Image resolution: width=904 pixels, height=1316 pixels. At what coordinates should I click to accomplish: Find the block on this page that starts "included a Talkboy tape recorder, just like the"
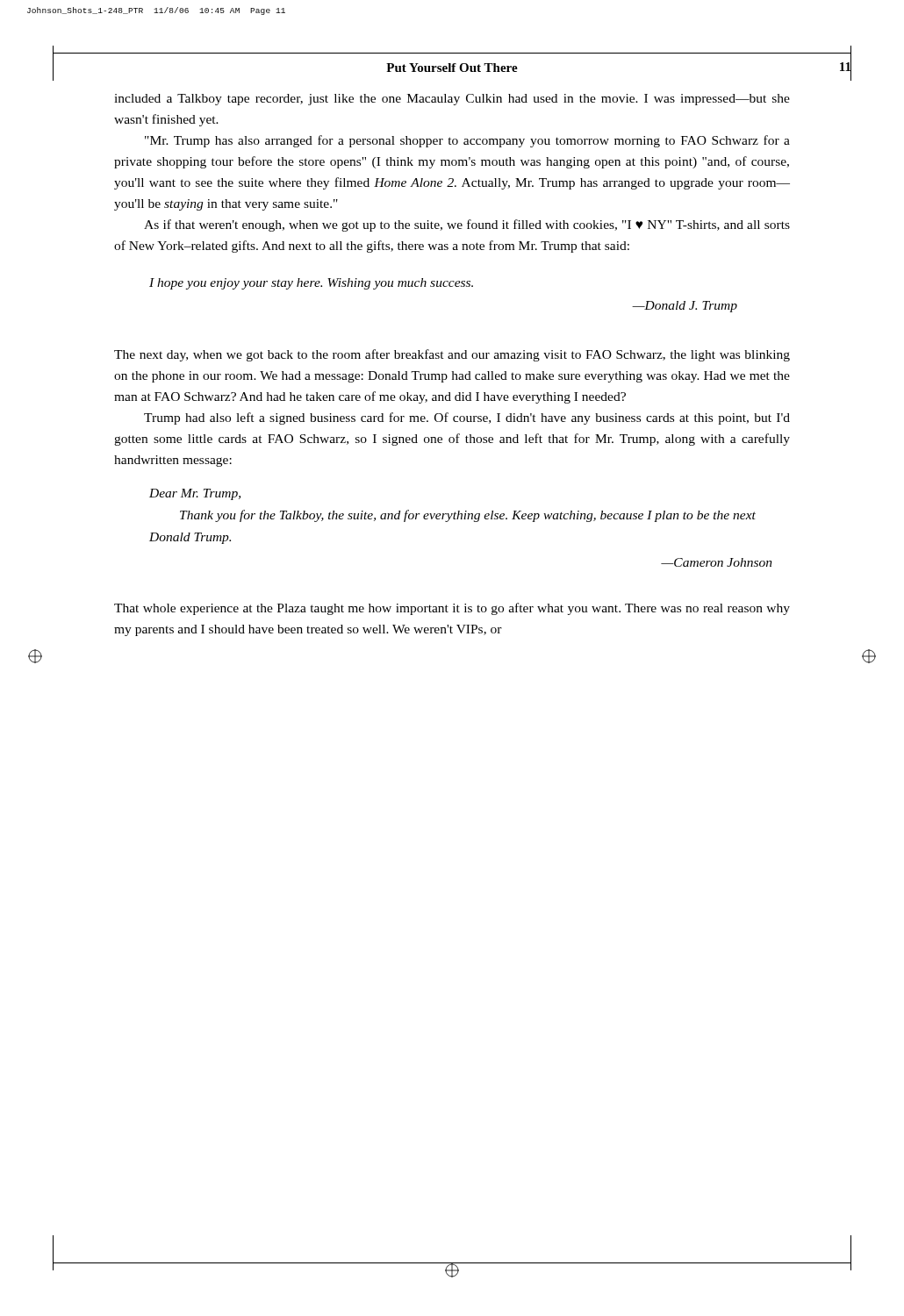pyautogui.click(x=452, y=172)
